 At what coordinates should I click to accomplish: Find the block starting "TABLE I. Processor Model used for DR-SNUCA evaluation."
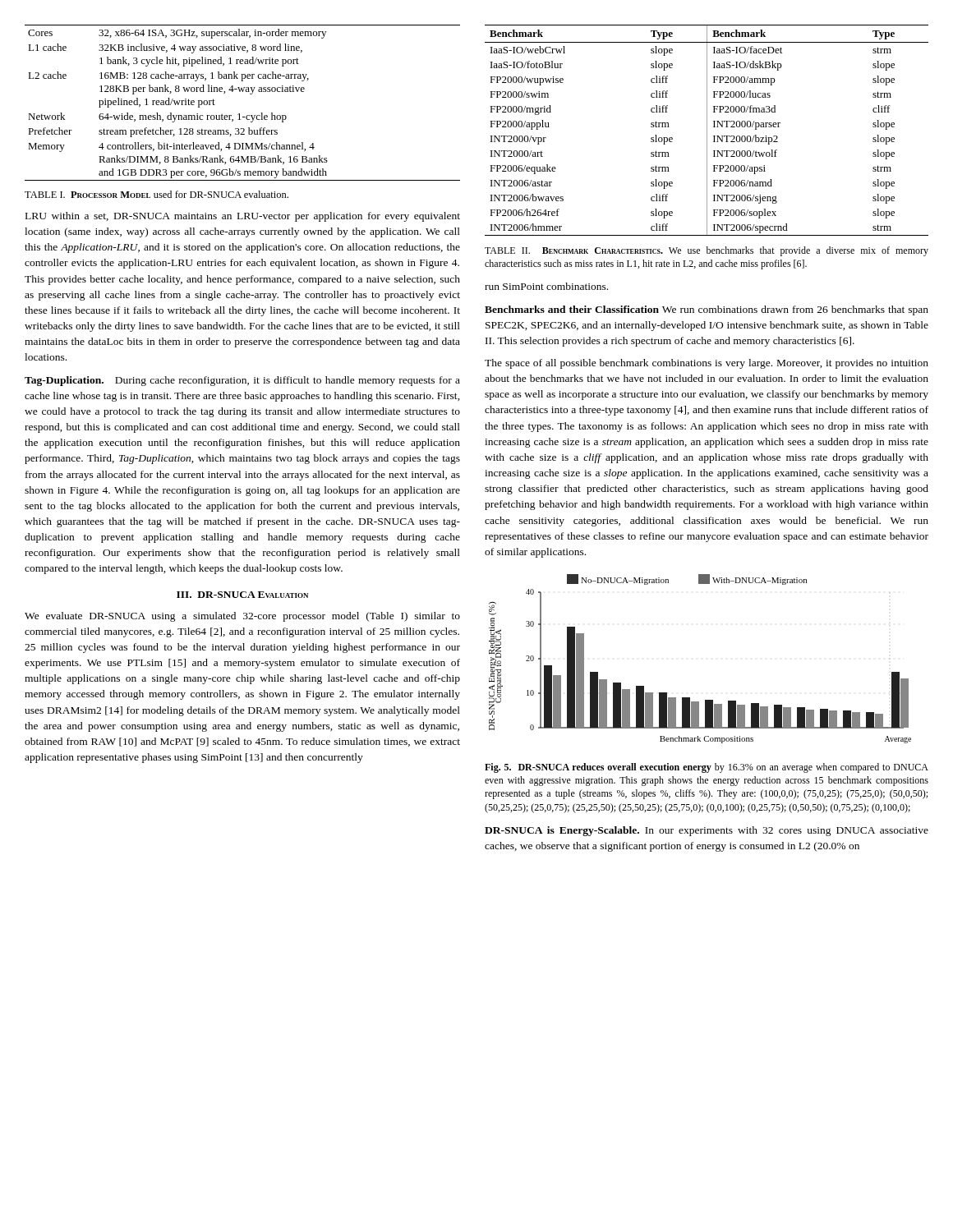click(157, 195)
